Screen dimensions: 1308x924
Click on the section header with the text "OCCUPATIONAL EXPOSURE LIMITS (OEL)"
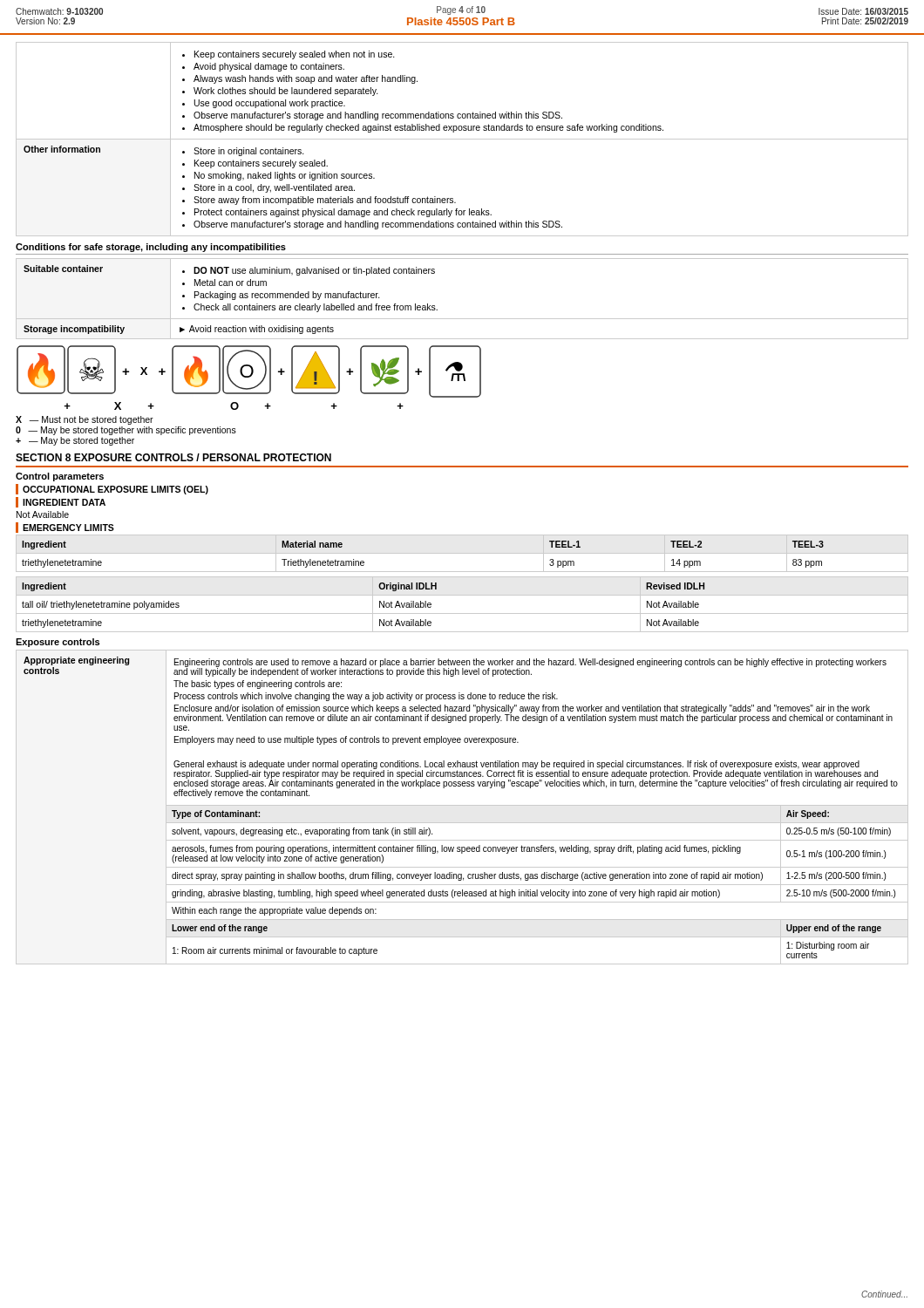point(115,489)
